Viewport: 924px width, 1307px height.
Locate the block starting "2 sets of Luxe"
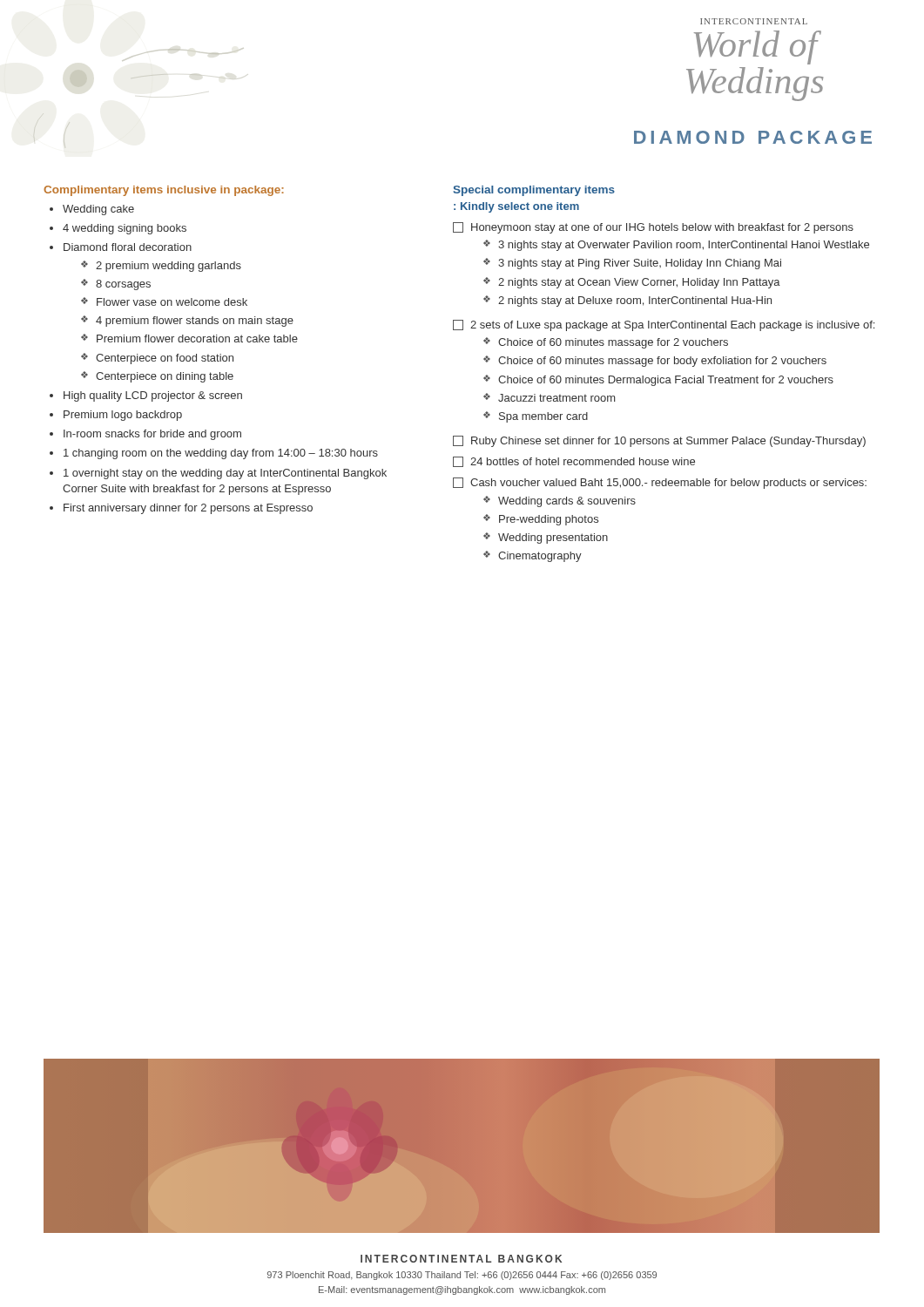coord(666,372)
